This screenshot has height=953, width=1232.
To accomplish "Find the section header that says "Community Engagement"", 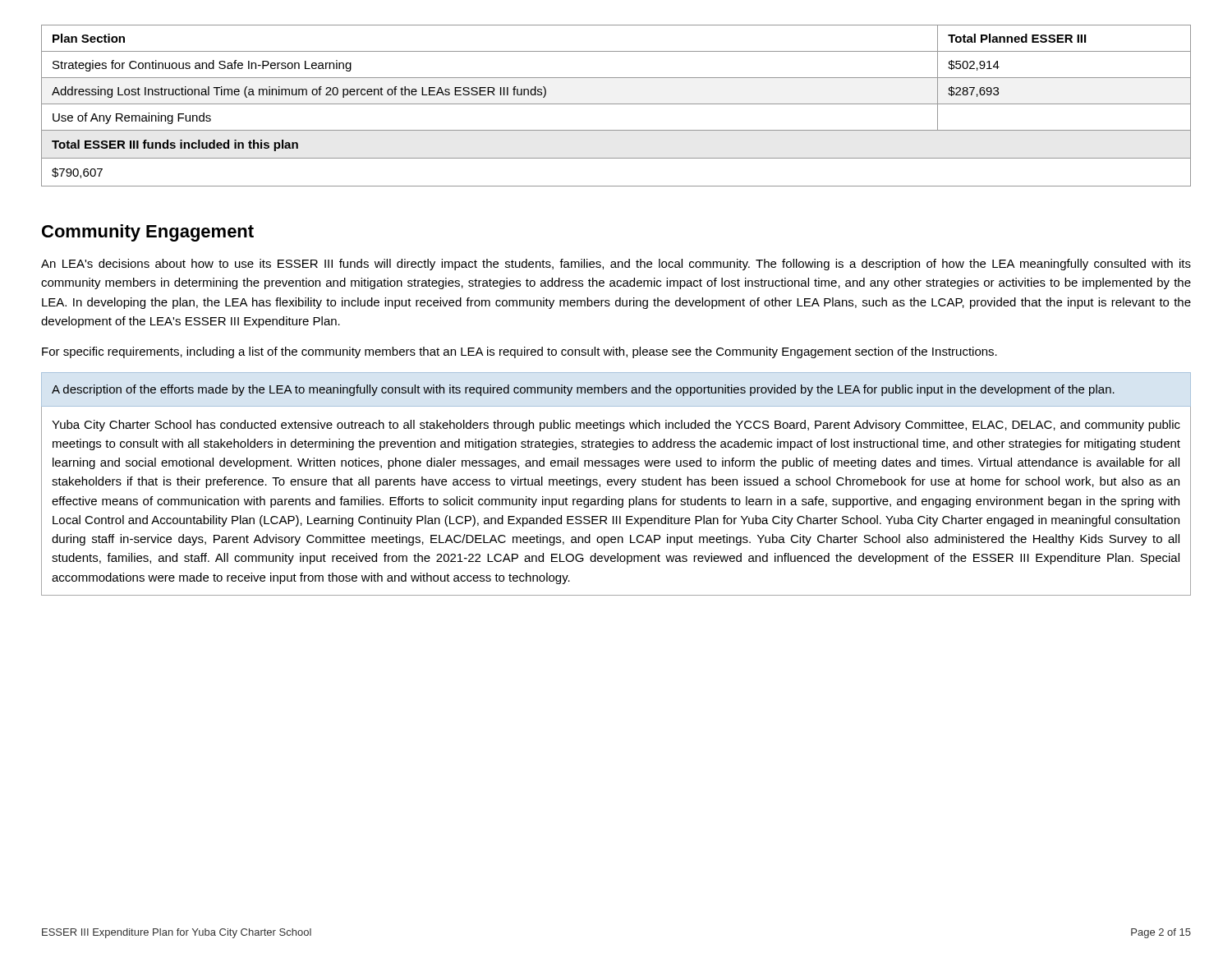I will pyautogui.click(x=147, y=231).
